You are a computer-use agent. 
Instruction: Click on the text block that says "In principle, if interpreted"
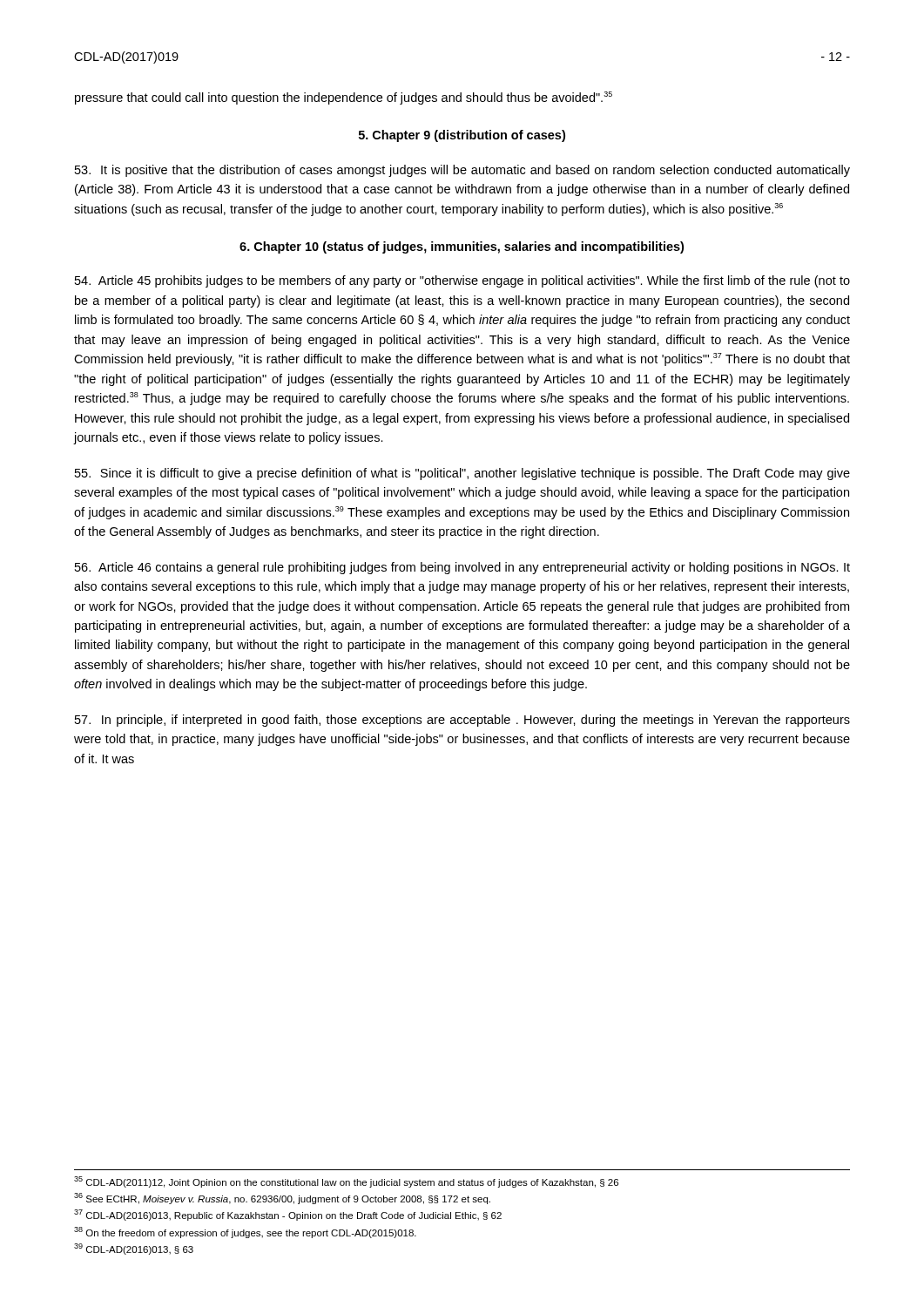pos(462,739)
